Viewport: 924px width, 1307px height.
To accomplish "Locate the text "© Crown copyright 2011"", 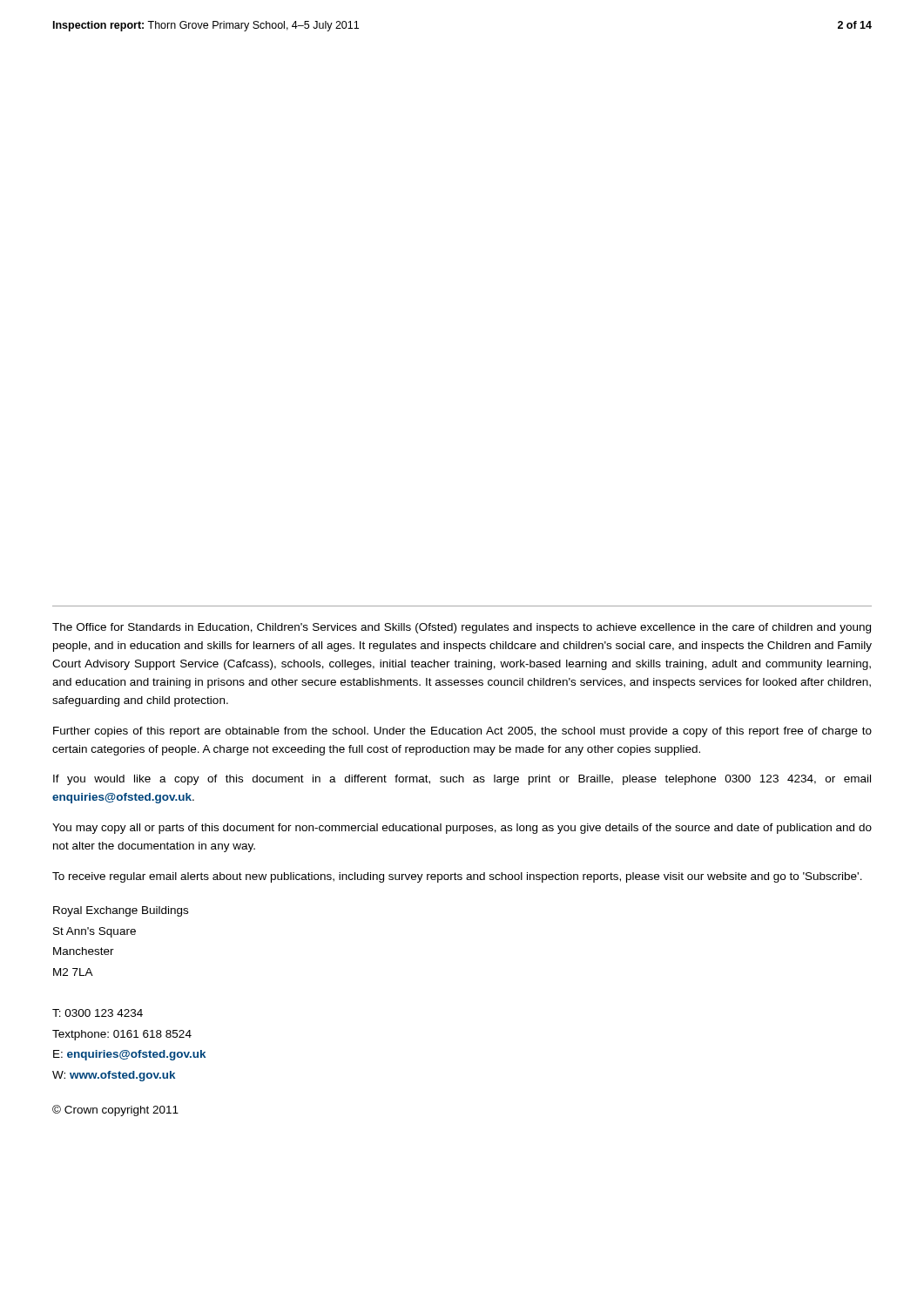I will (115, 1109).
